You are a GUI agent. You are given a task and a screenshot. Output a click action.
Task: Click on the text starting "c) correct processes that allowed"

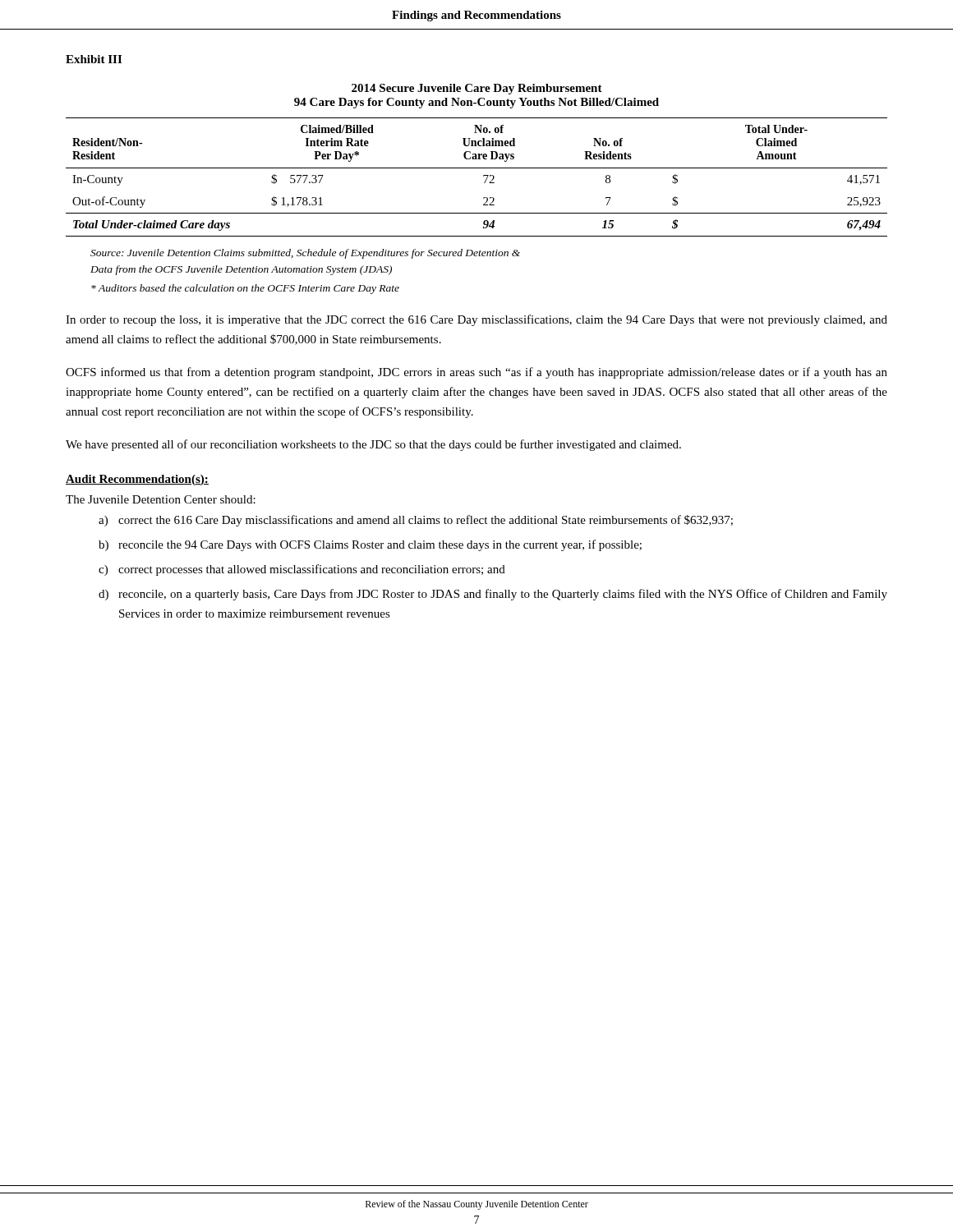(x=493, y=569)
